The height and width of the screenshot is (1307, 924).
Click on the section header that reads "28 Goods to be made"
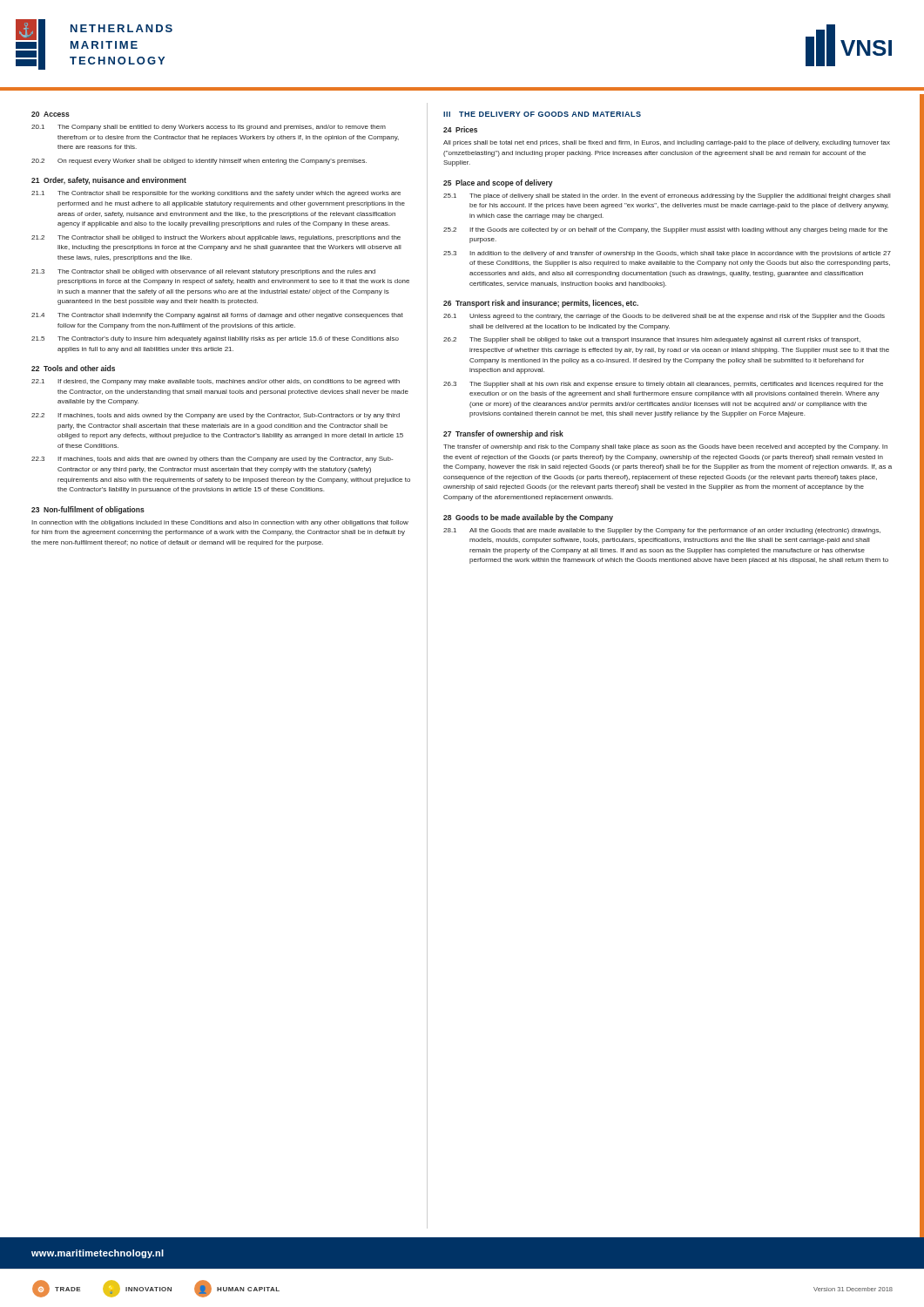pos(528,517)
